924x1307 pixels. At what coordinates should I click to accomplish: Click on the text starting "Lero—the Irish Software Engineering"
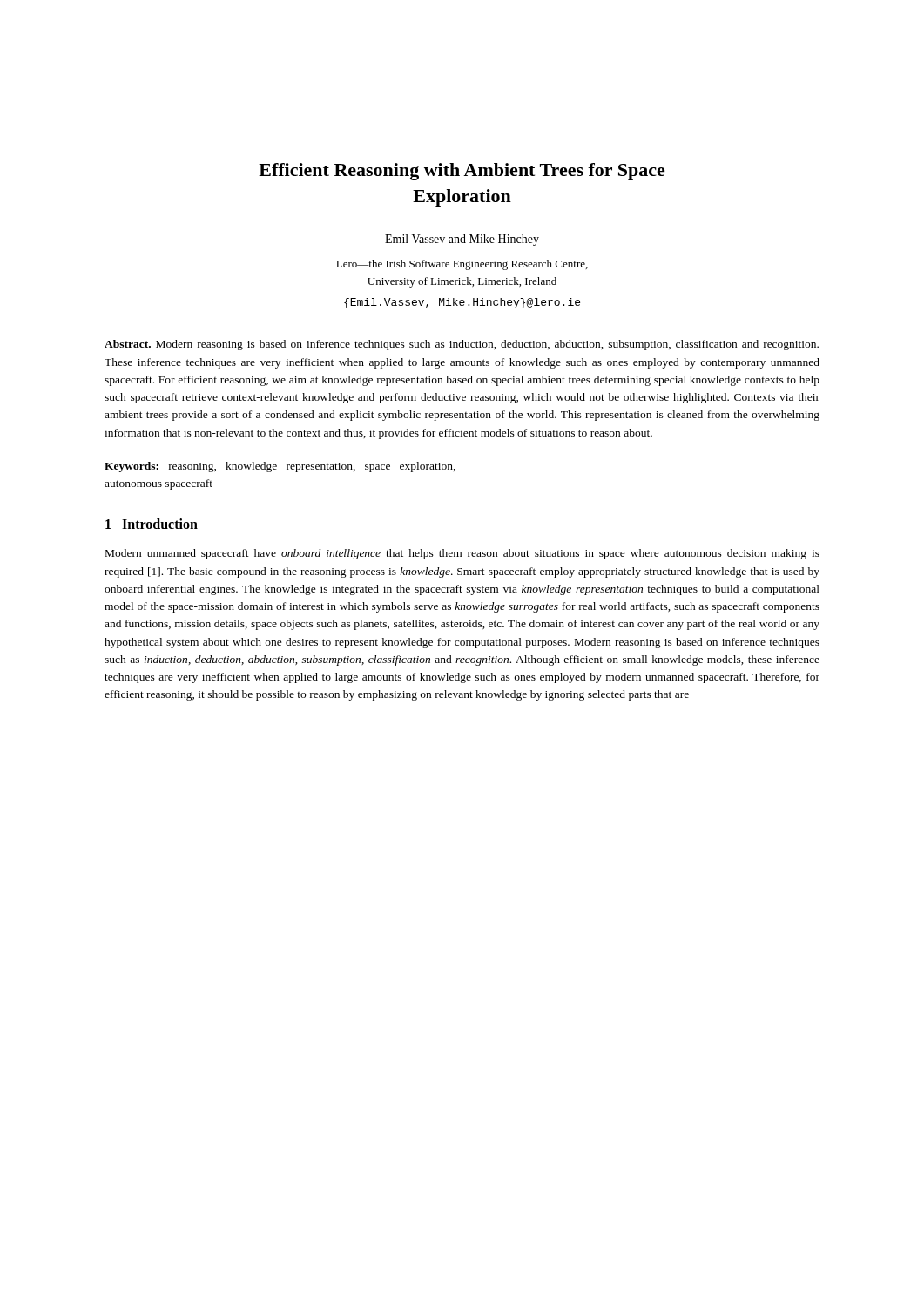(x=462, y=272)
